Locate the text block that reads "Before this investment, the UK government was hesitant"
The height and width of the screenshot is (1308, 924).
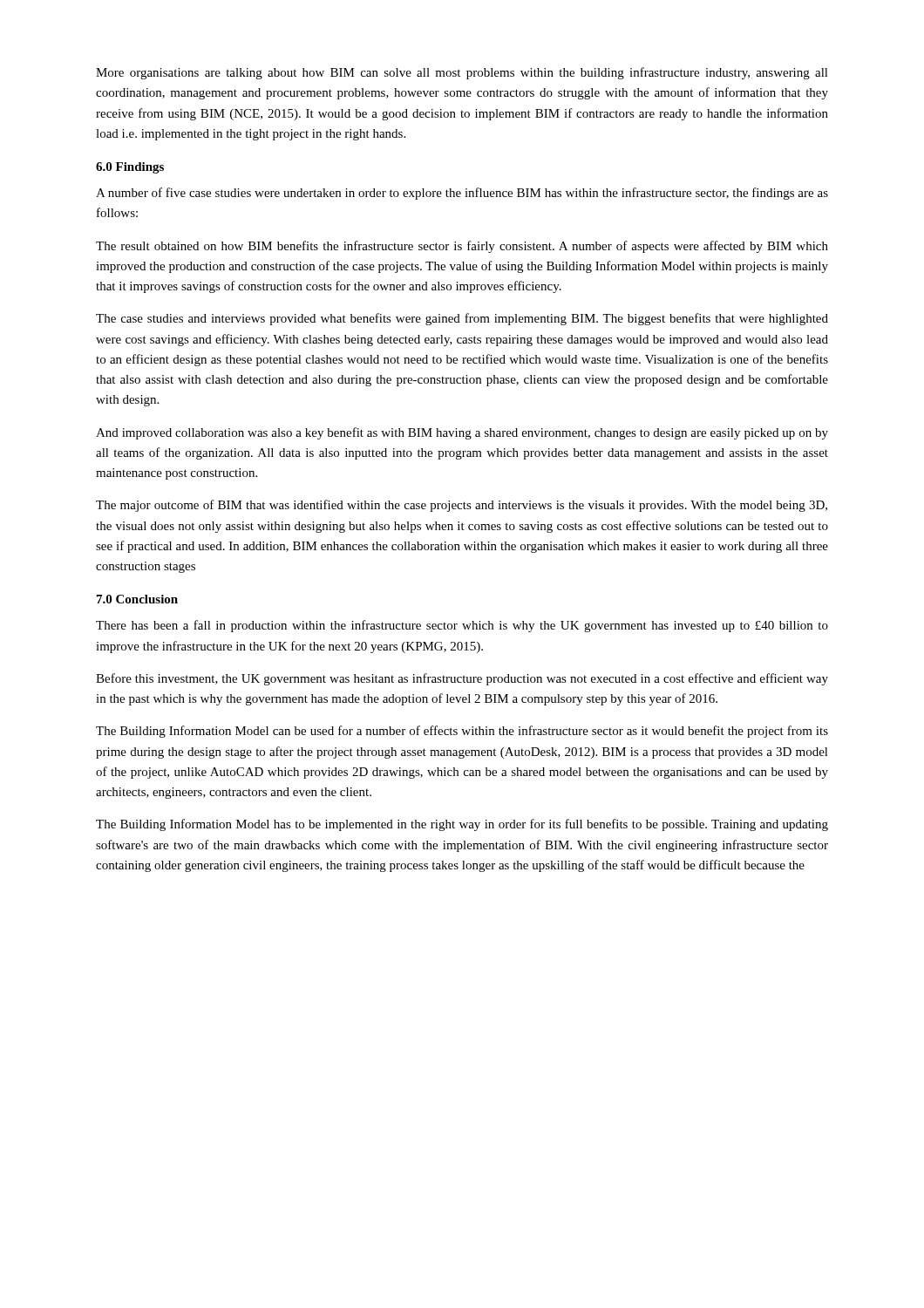(462, 689)
